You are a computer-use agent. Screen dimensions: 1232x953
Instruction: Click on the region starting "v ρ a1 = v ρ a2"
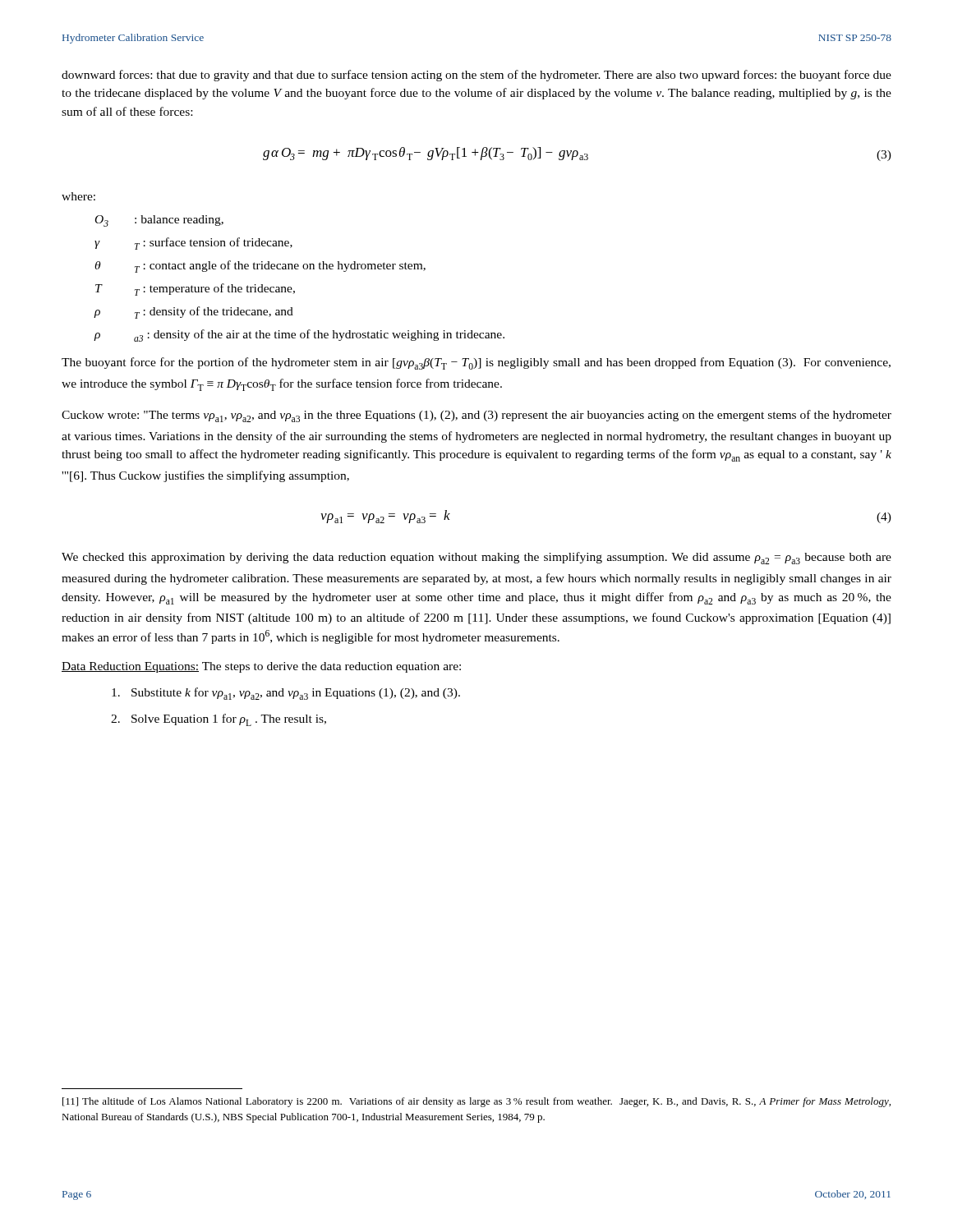point(381,517)
